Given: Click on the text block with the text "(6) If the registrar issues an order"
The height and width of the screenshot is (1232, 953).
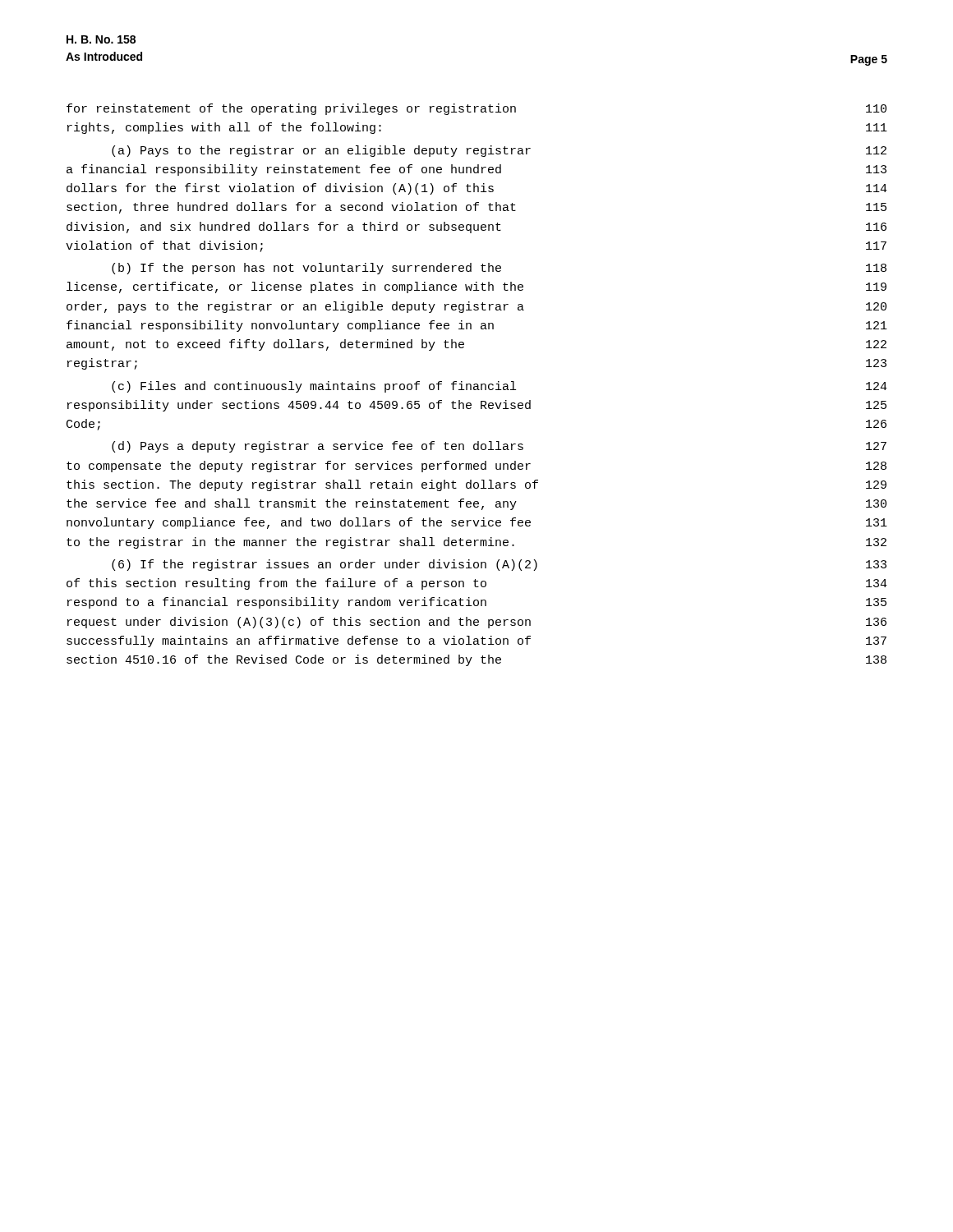Looking at the screenshot, I should click(x=476, y=613).
